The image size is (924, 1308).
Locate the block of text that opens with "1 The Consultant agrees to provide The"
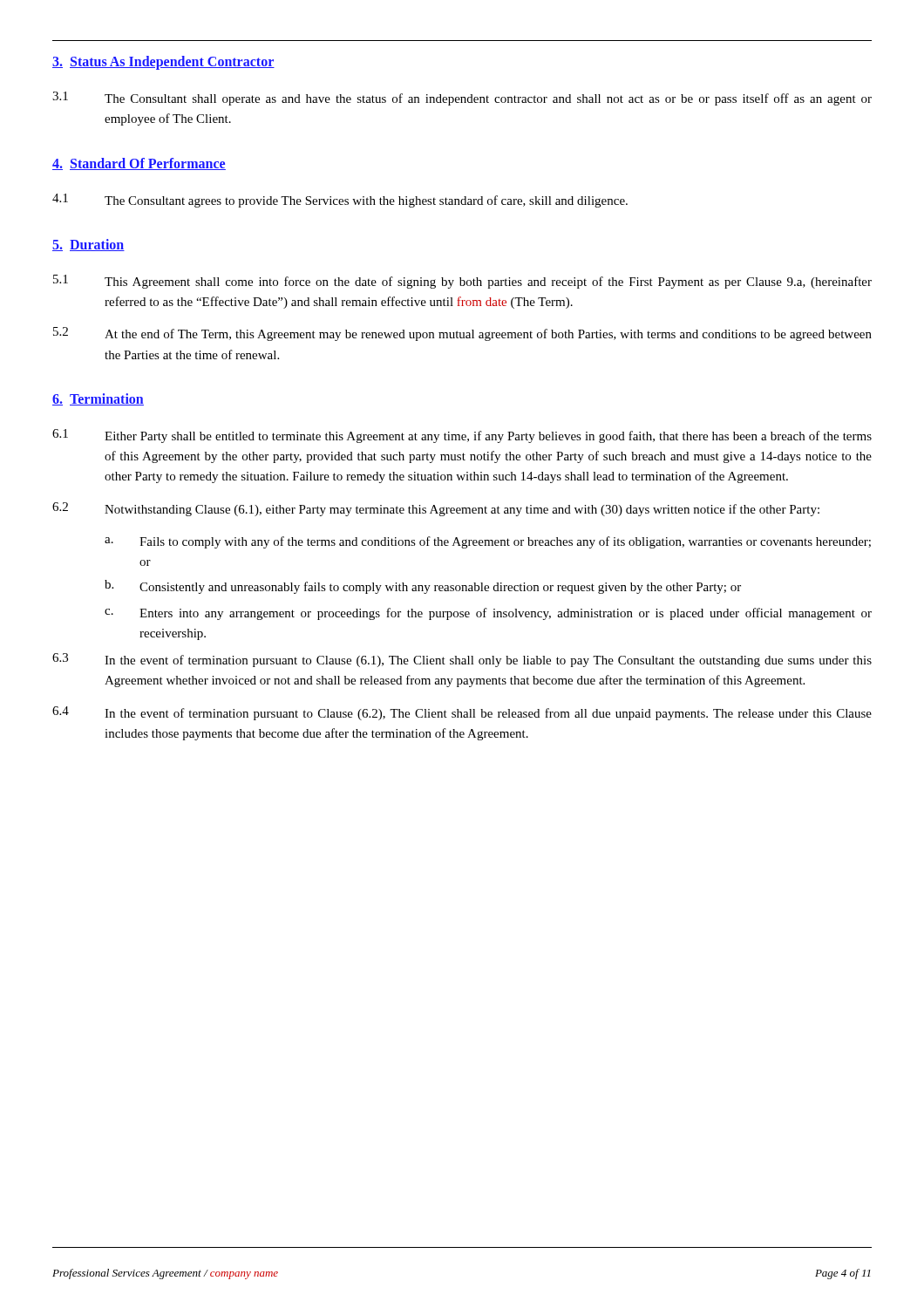[x=462, y=201]
